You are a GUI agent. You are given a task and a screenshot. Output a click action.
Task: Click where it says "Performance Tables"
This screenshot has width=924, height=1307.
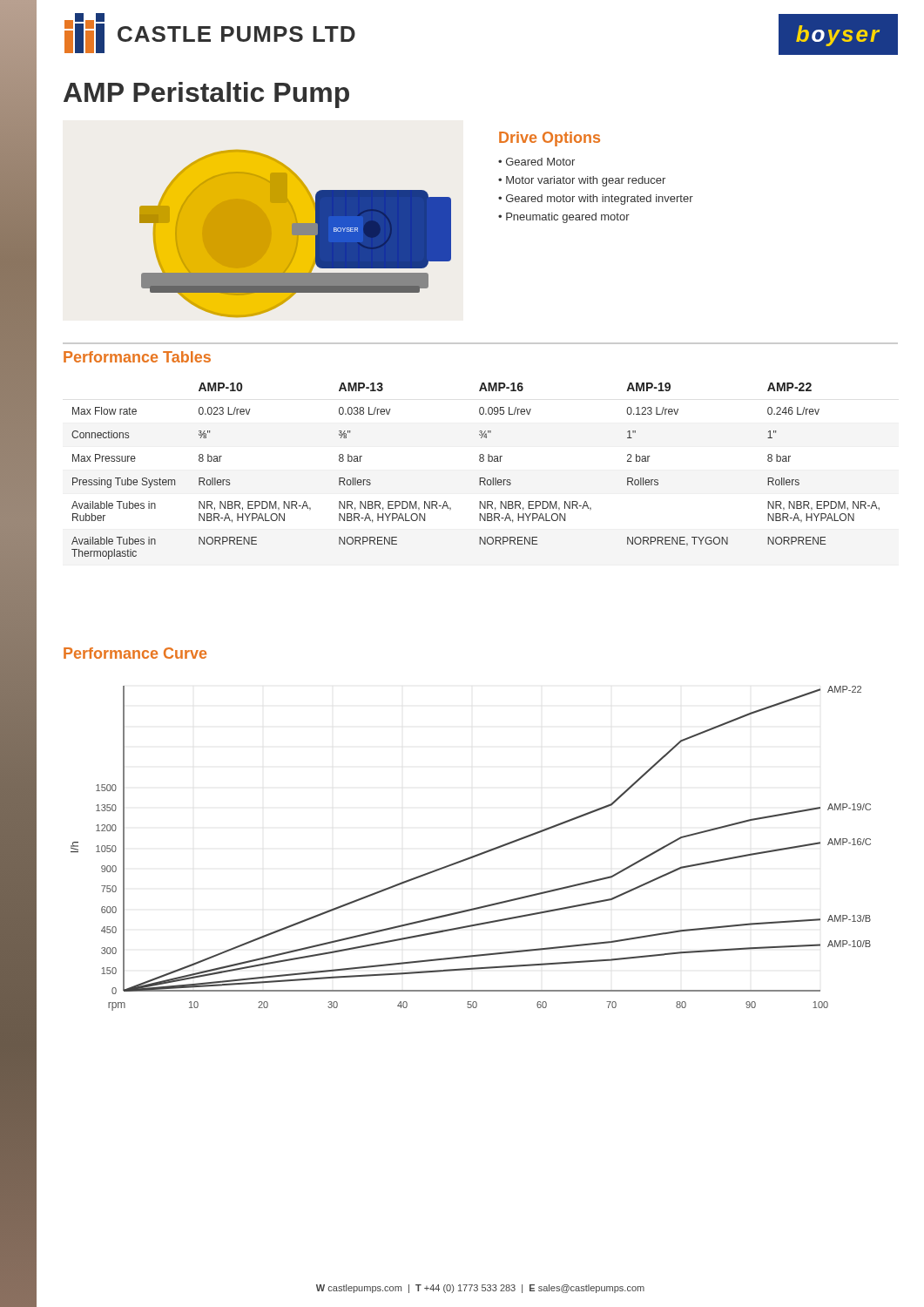pyautogui.click(x=137, y=357)
